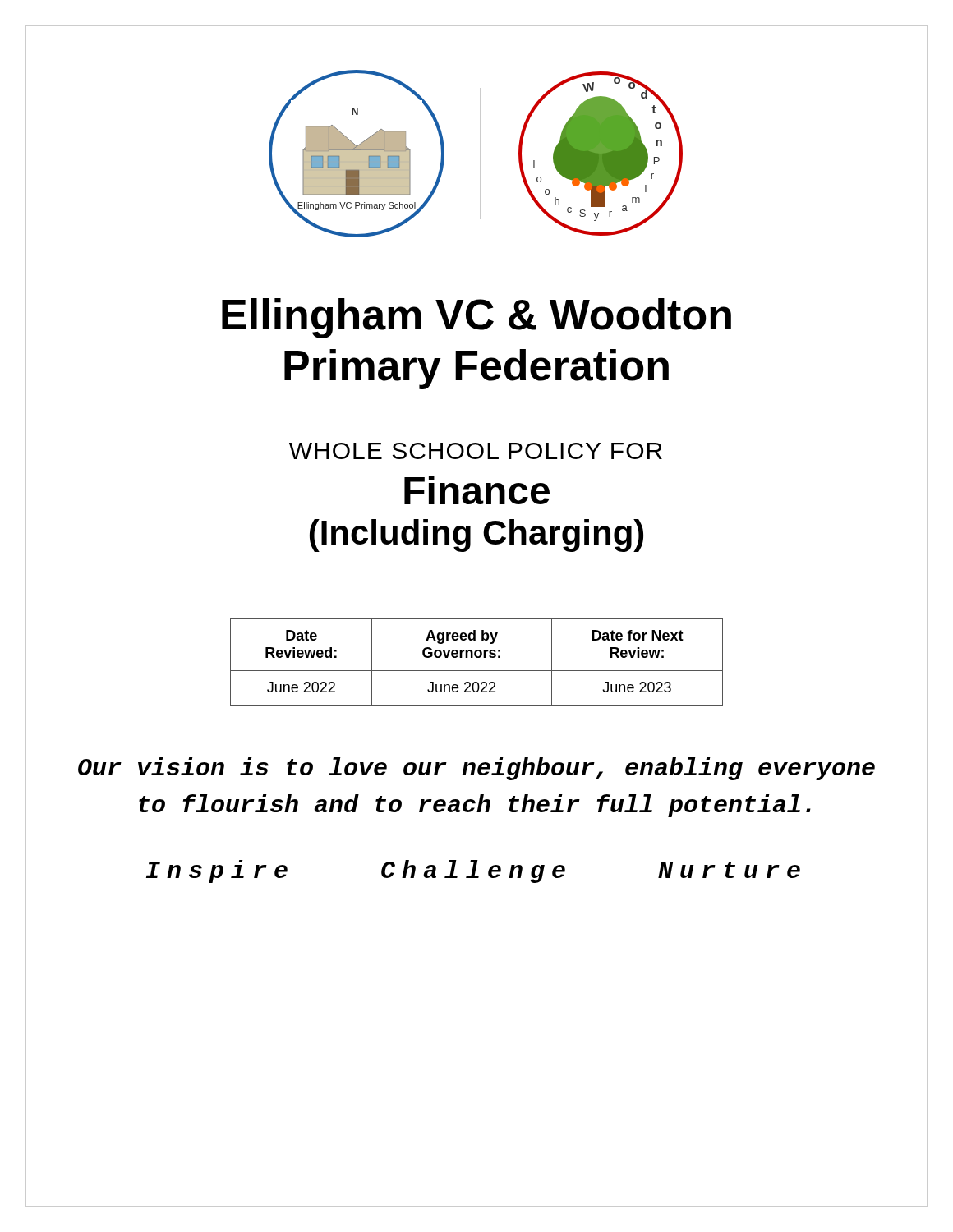Select the table

tap(476, 645)
